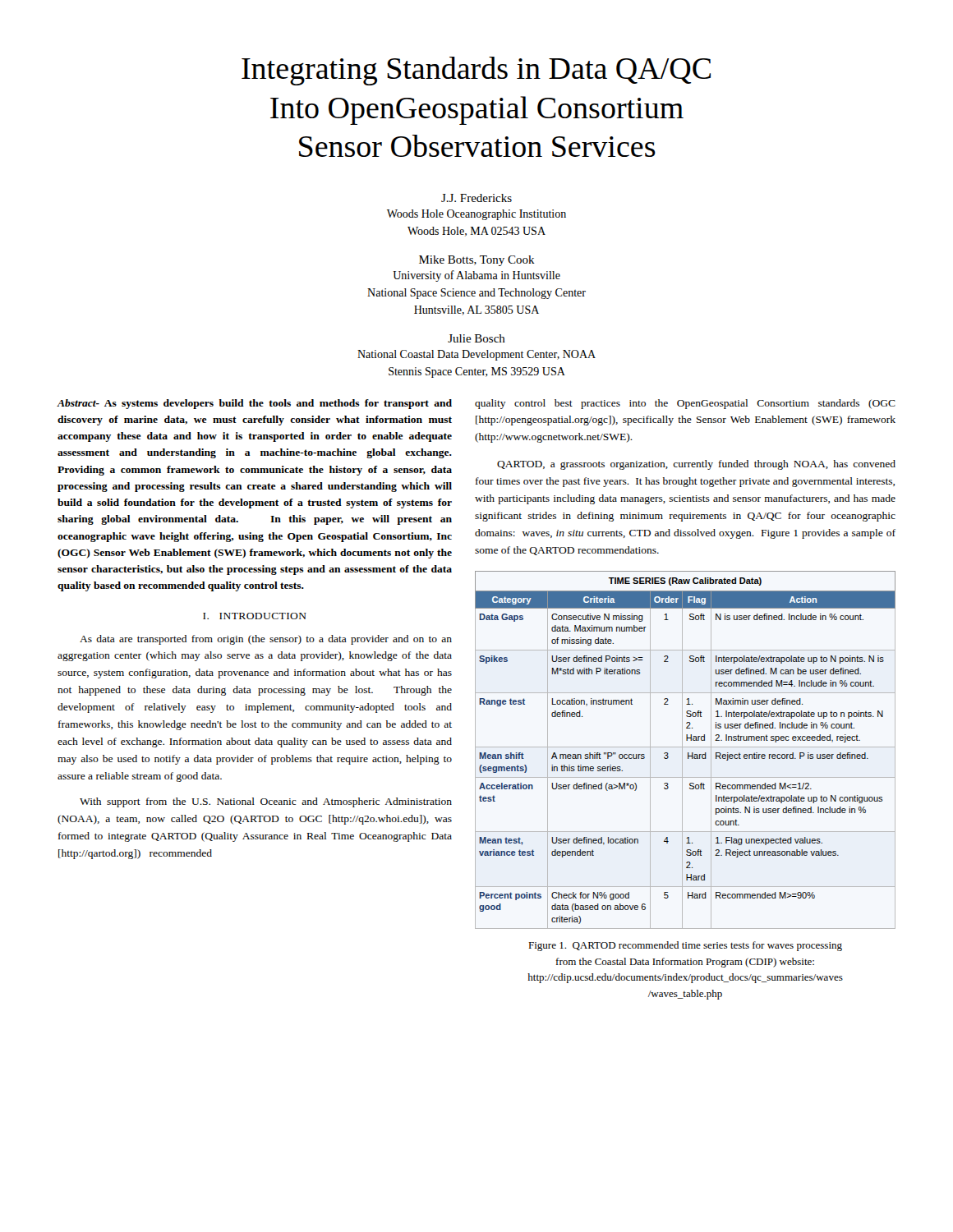Locate the region starting "With support from the U.S."

(255, 827)
